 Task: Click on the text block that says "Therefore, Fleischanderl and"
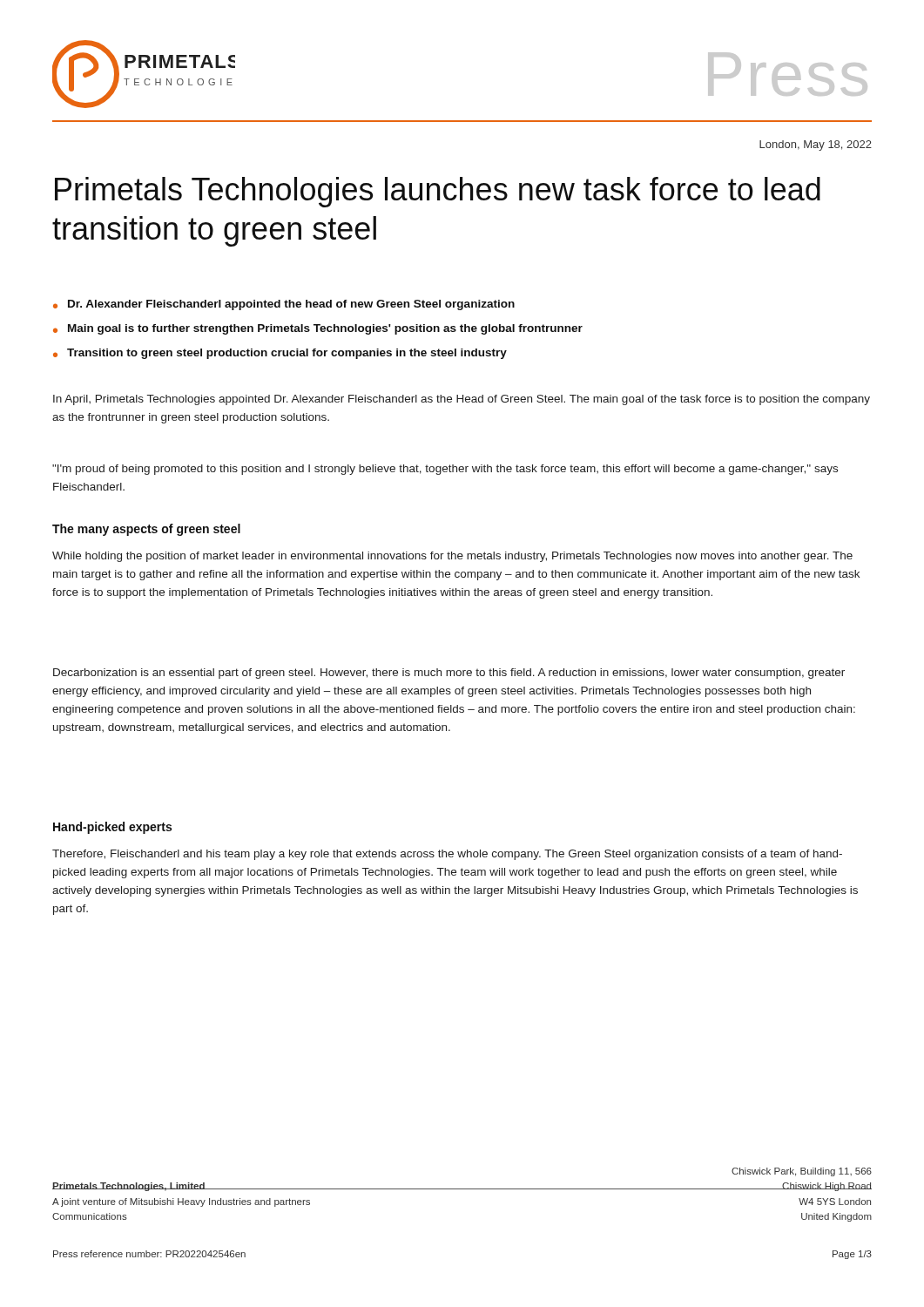455,881
